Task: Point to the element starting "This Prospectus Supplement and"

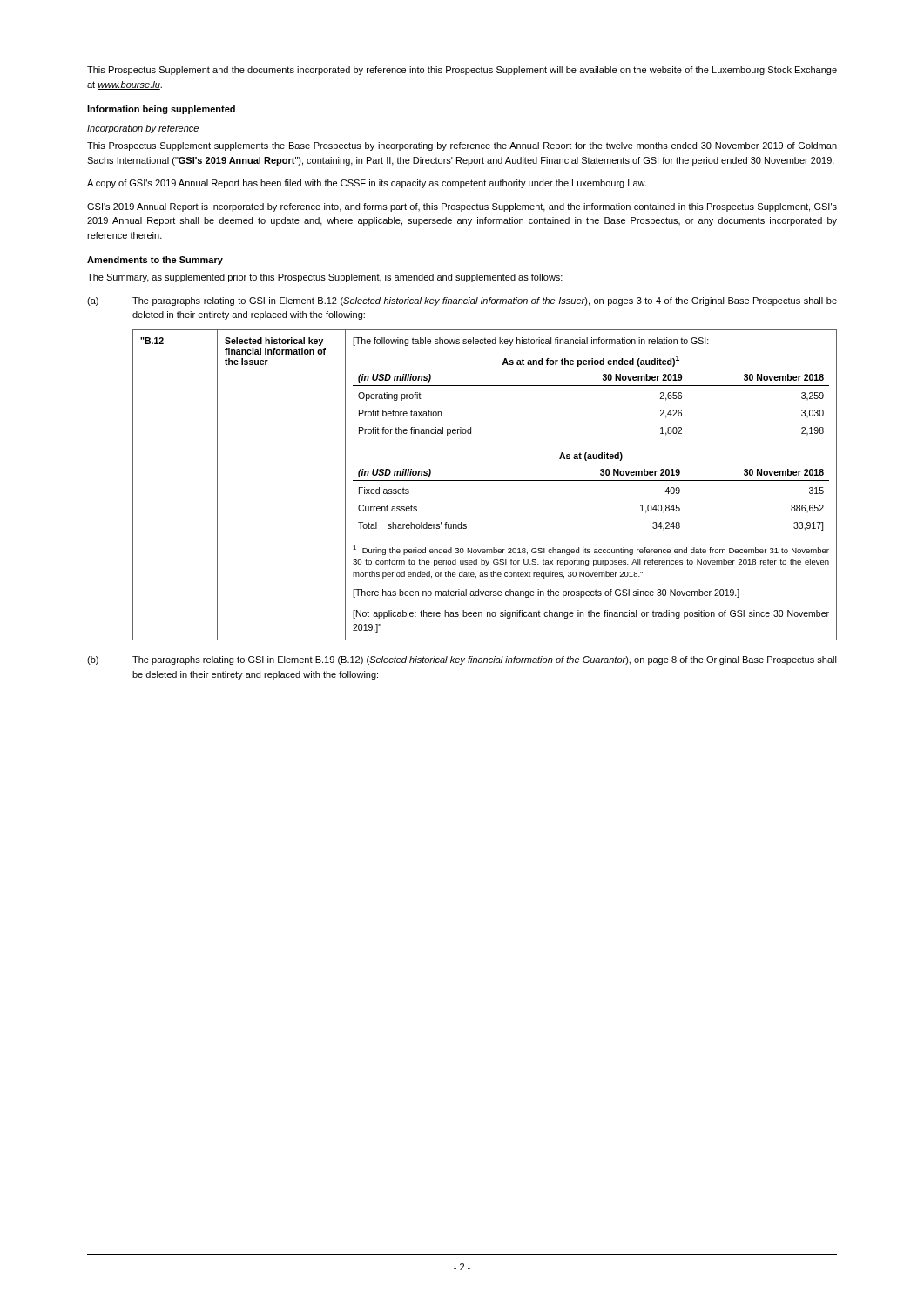Action: [x=462, y=77]
